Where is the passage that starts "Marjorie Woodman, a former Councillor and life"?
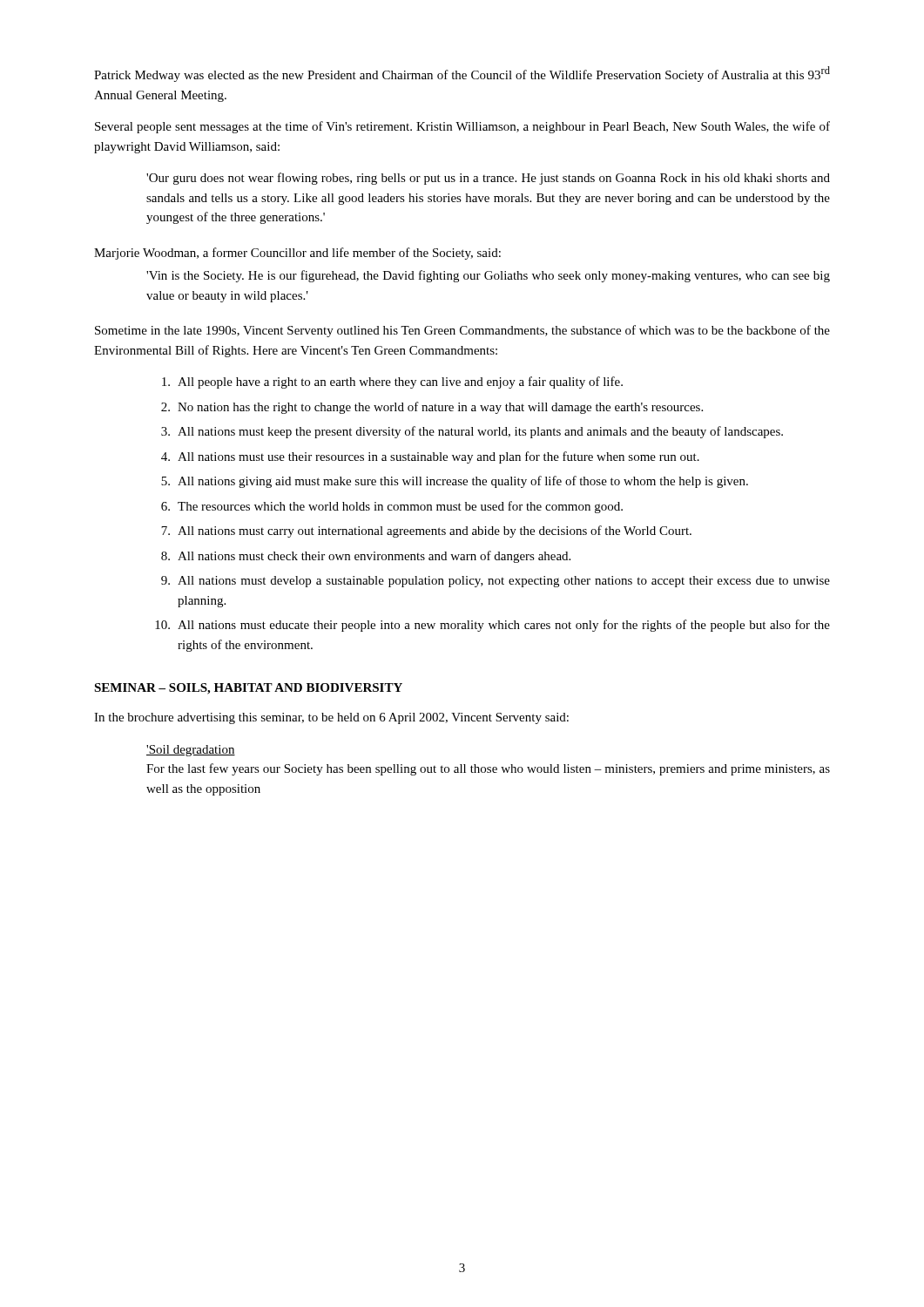This screenshot has width=924, height=1307. pos(298,252)
